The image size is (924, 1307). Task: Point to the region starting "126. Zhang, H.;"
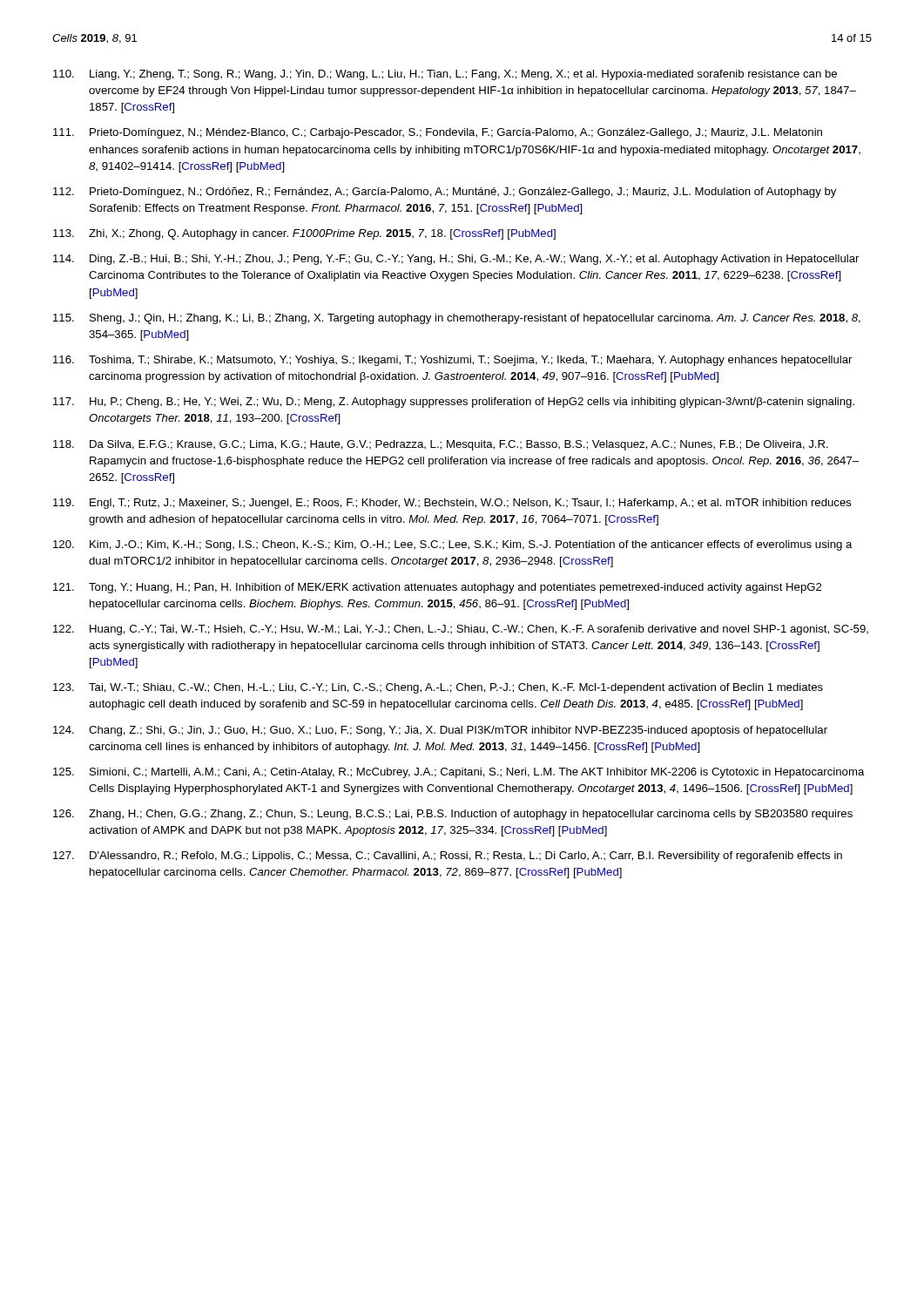tap(462, 822)
